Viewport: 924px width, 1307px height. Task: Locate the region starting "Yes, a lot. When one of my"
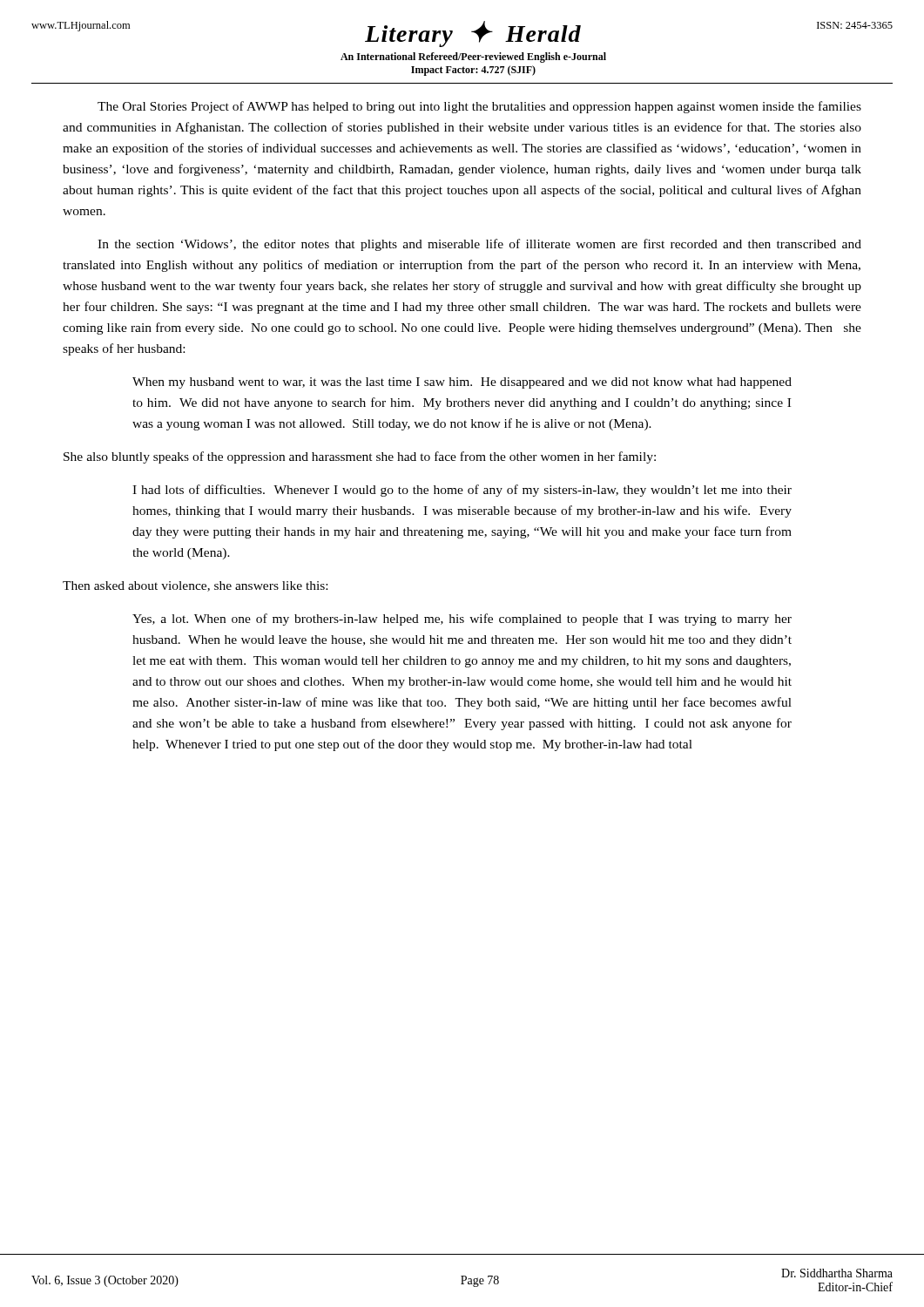(x=462, y=681)
